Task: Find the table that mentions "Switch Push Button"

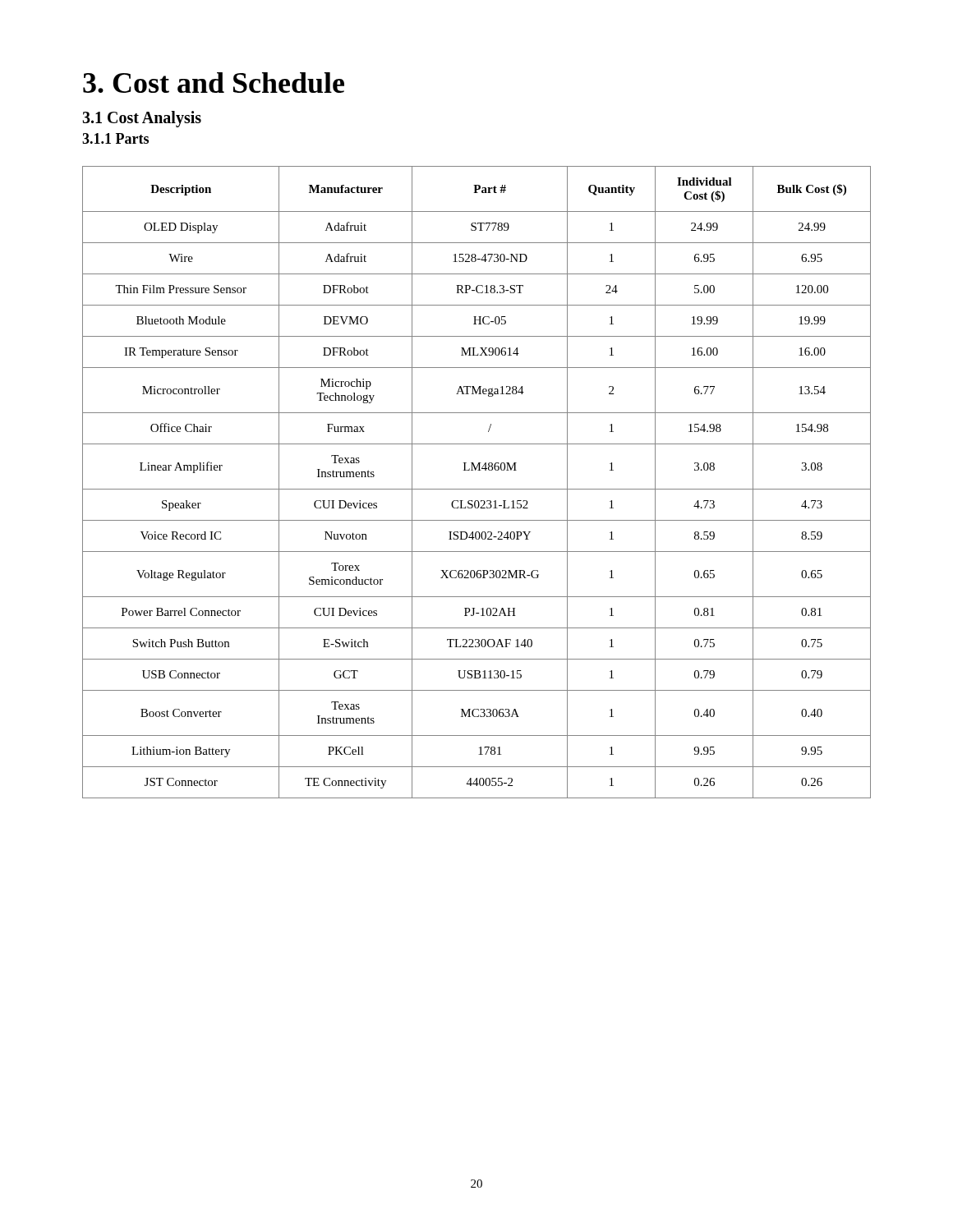Action: click(476, 482)
